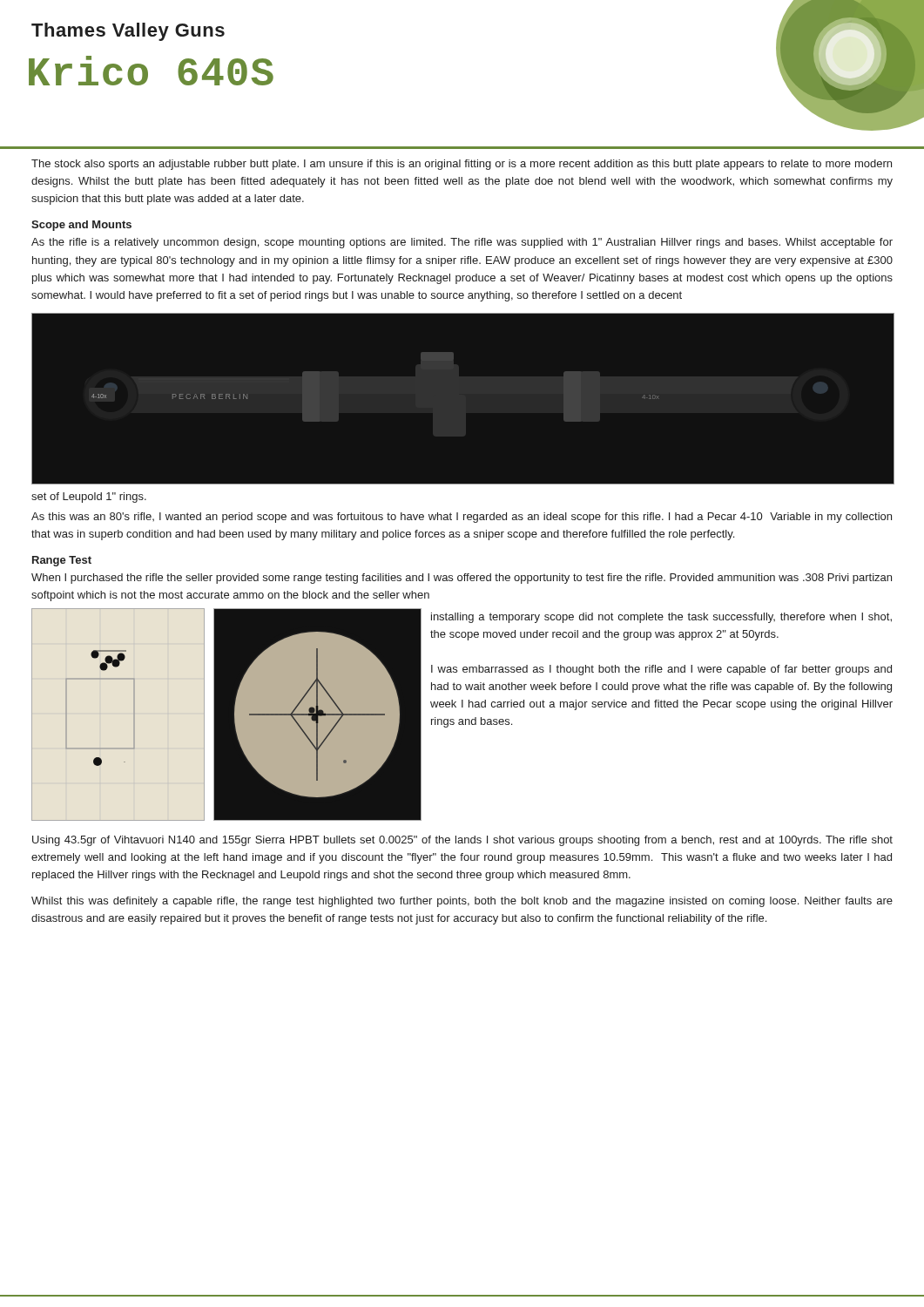Viewport: 924px width, 1307px height.
Task: Find the text block starting "Using 43.5gr of Vihtavuori N140"
Action: coord(462,857)
